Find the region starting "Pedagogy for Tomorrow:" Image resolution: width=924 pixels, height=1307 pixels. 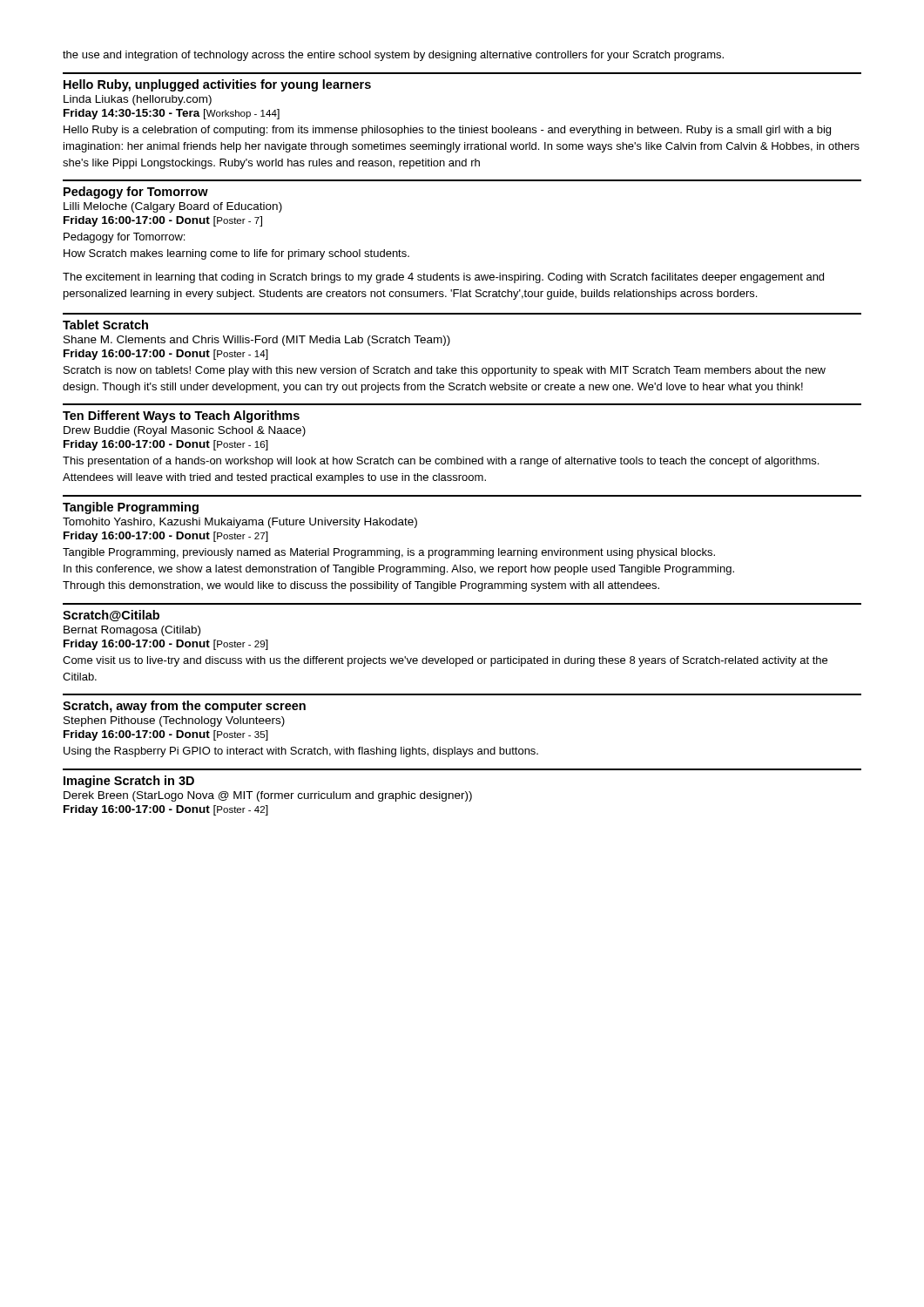click(x=124, y=238)
